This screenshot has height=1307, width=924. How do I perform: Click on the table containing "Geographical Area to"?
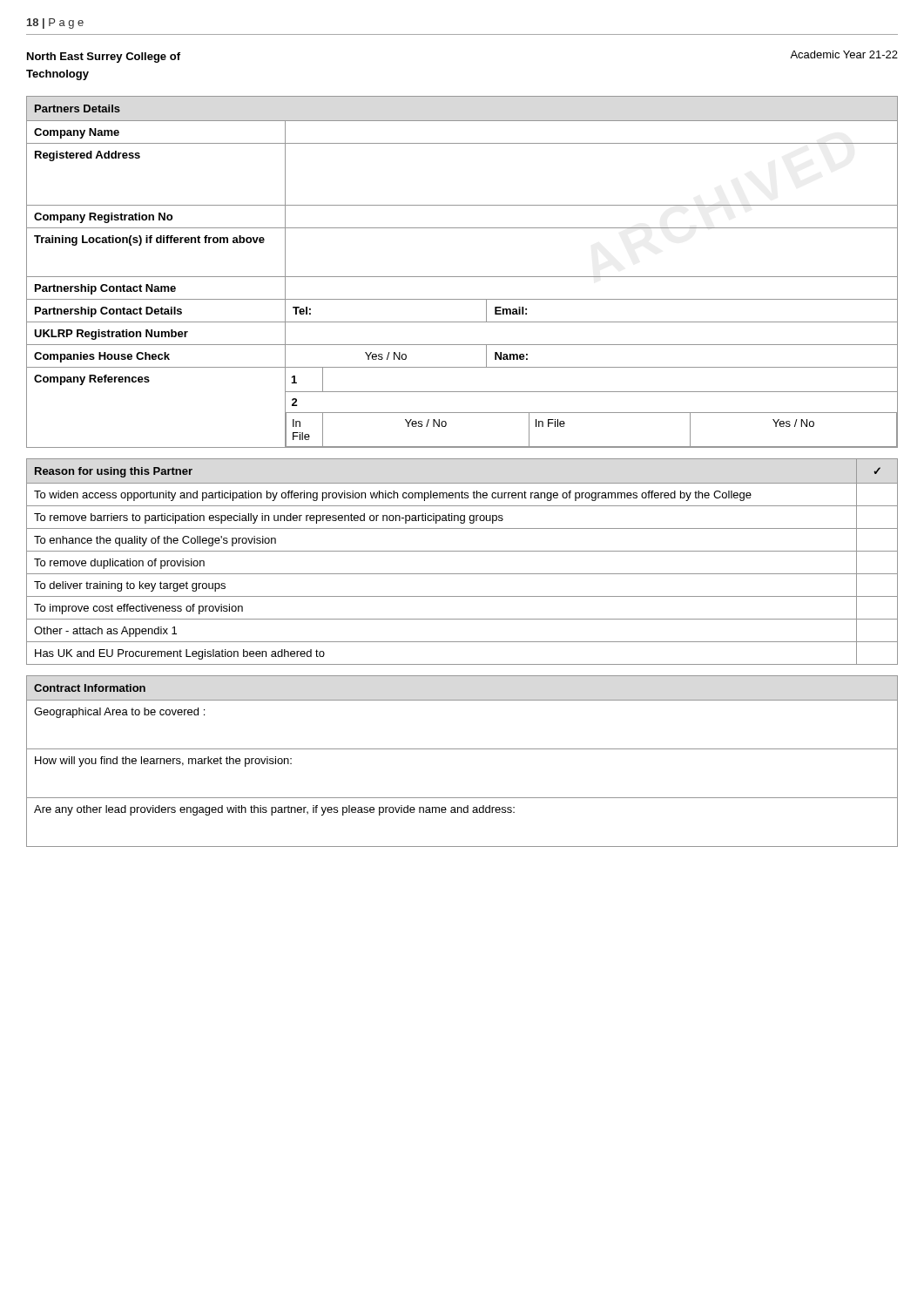point(462,761)
